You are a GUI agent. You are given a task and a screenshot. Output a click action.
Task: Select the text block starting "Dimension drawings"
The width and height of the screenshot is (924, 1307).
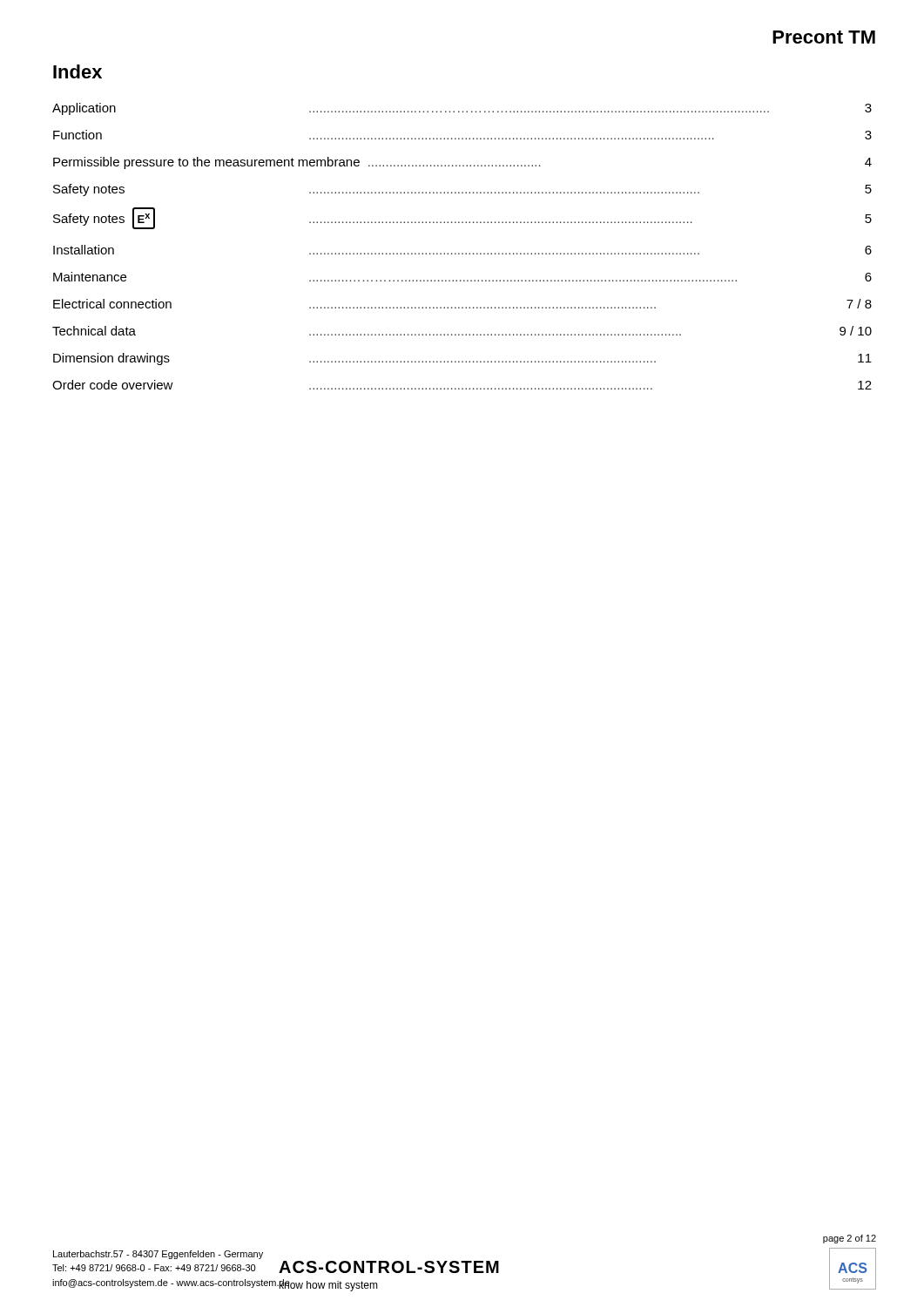462,358
